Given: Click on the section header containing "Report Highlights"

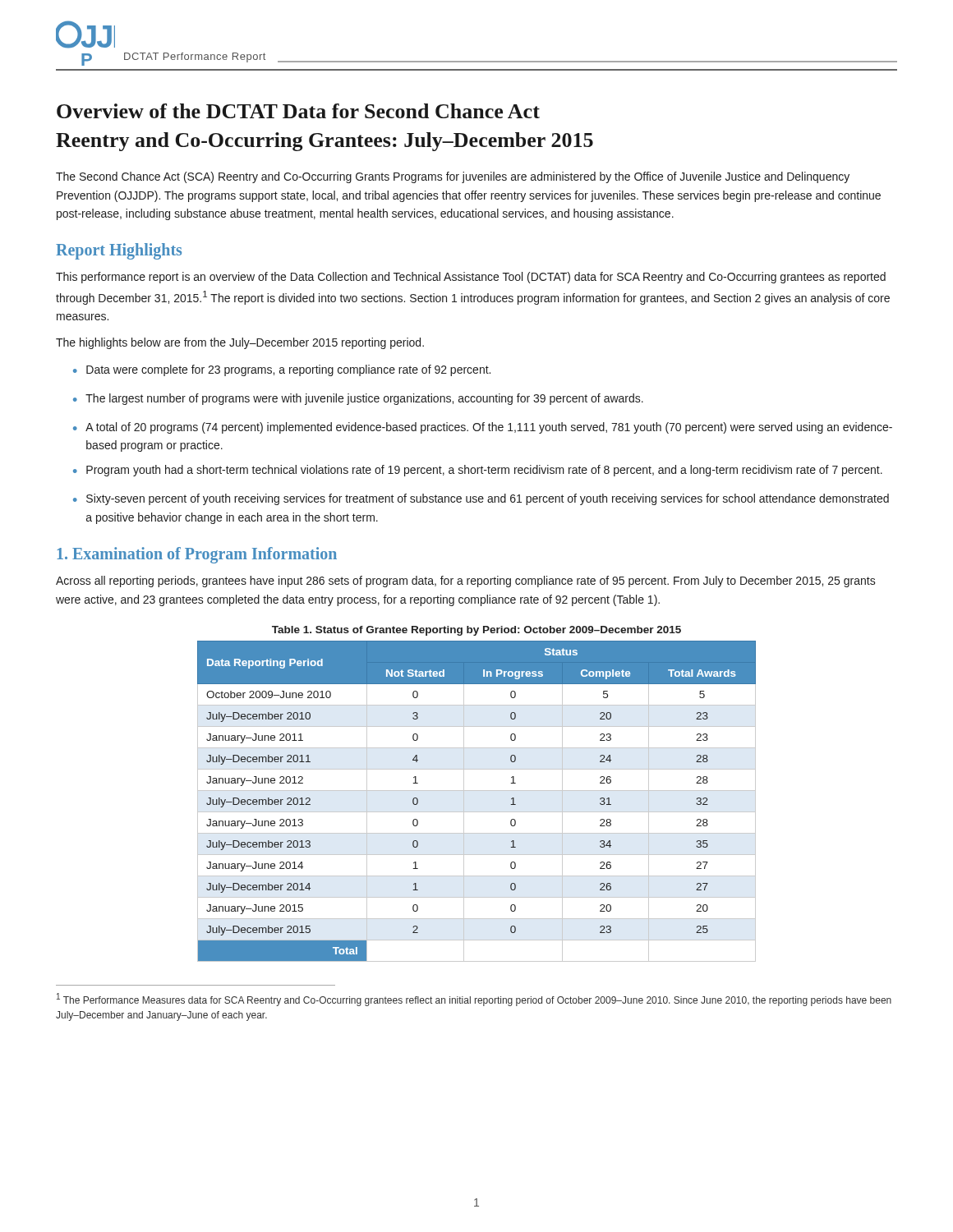Looking at the screenshot, I should (x=119, y=251).
